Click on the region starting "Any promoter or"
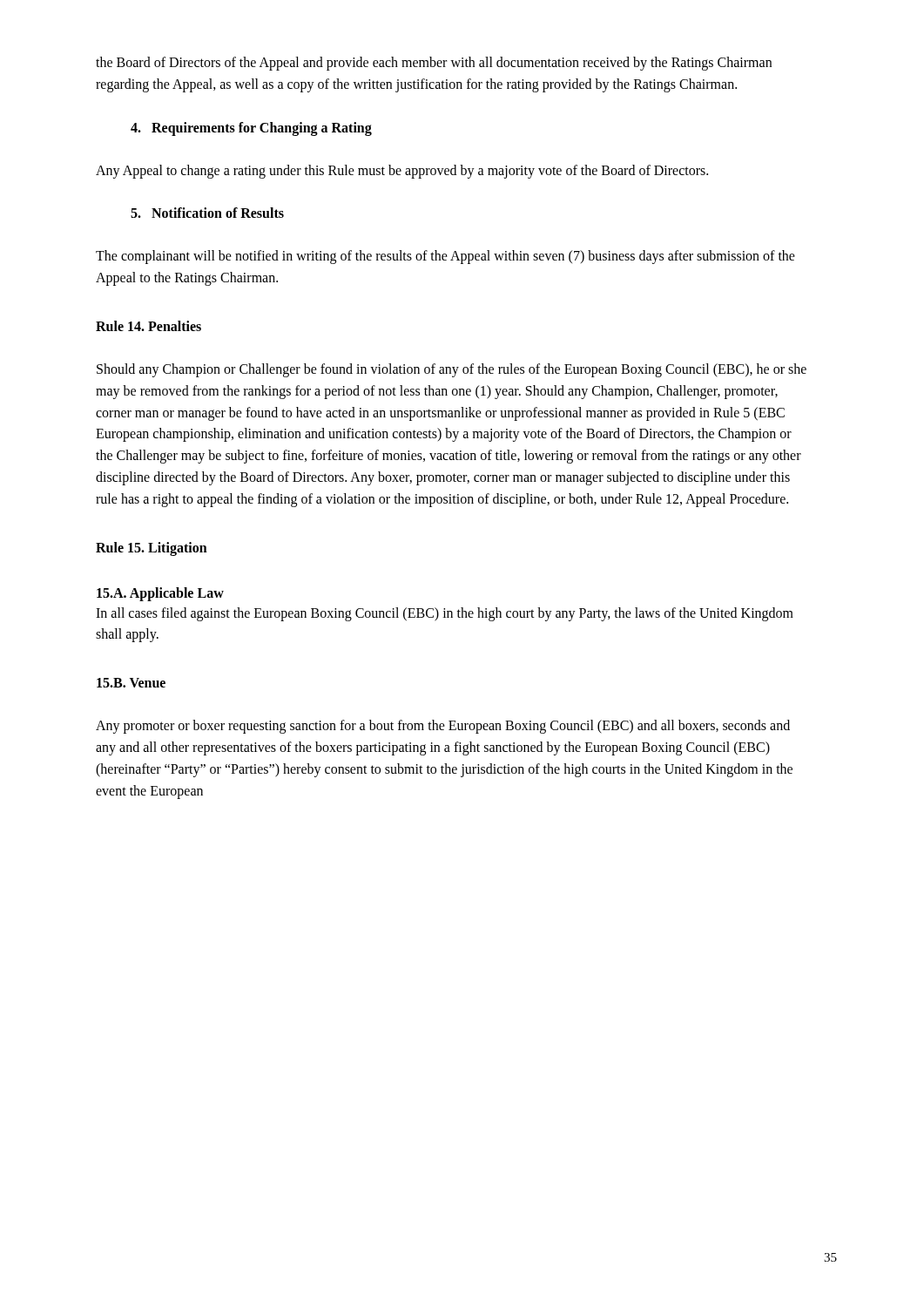 444,758
